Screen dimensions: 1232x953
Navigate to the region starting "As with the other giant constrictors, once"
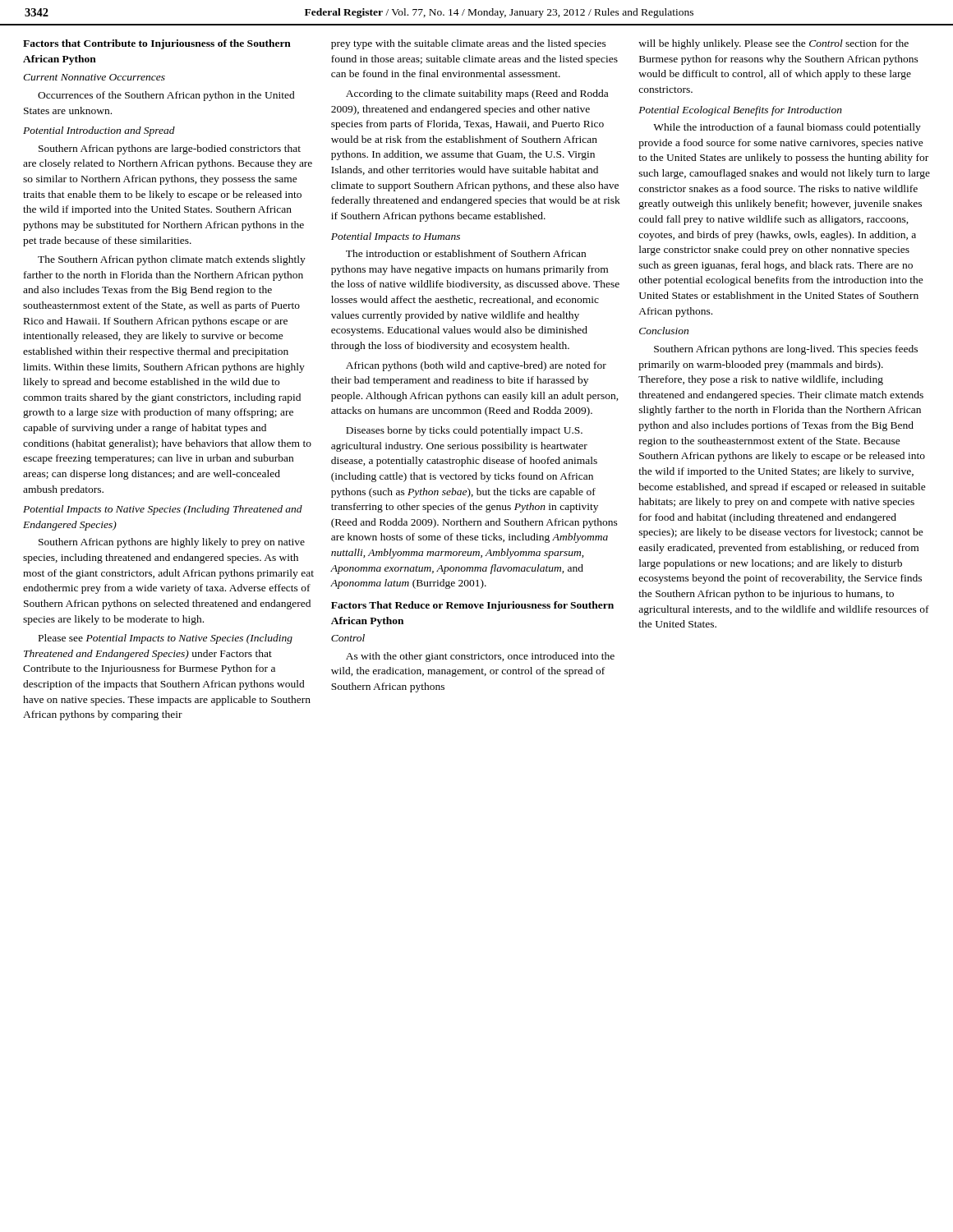click(473, 671)
